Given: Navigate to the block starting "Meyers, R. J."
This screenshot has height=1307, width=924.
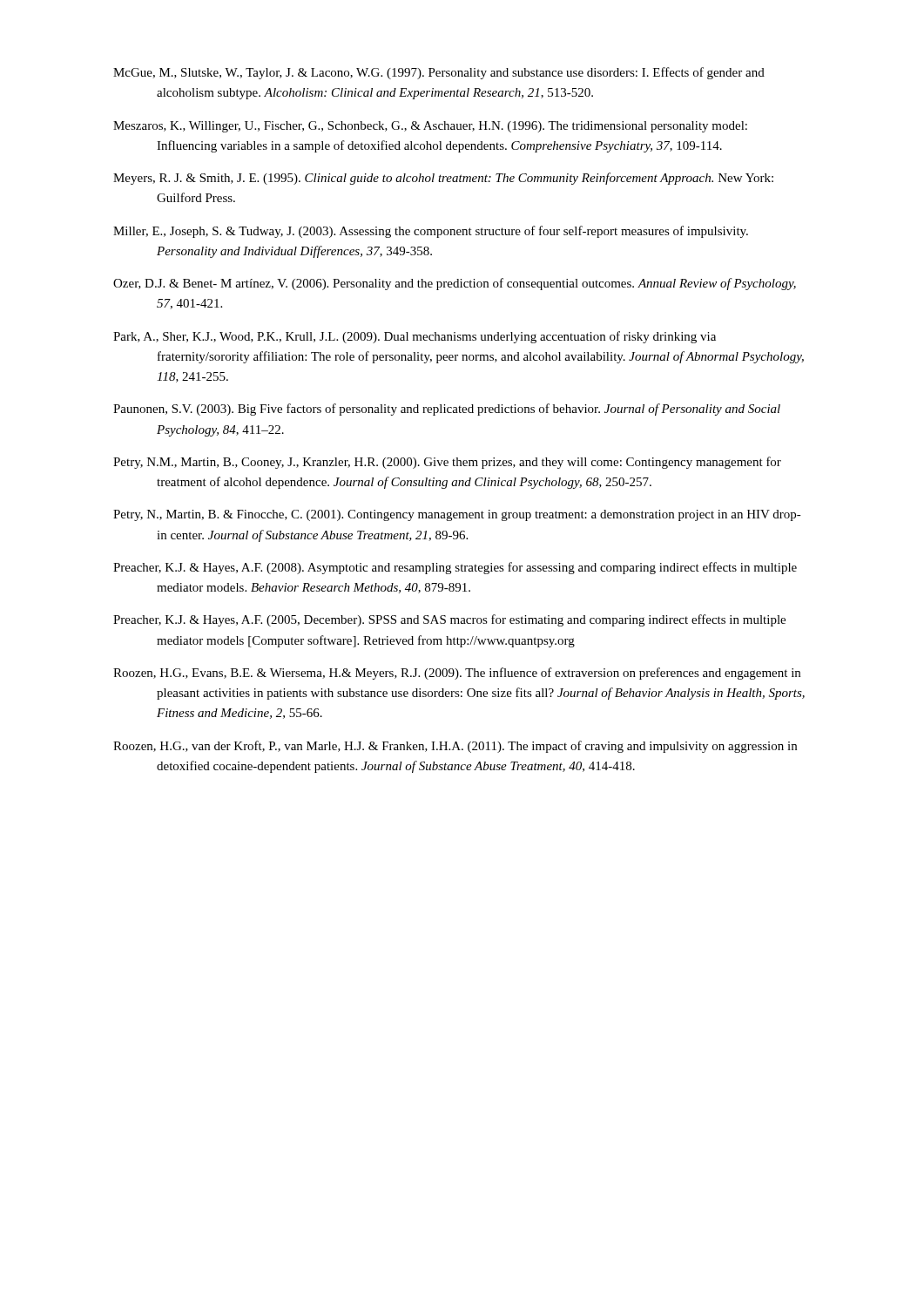Looking at the screenshot, I should click(444, 188).
